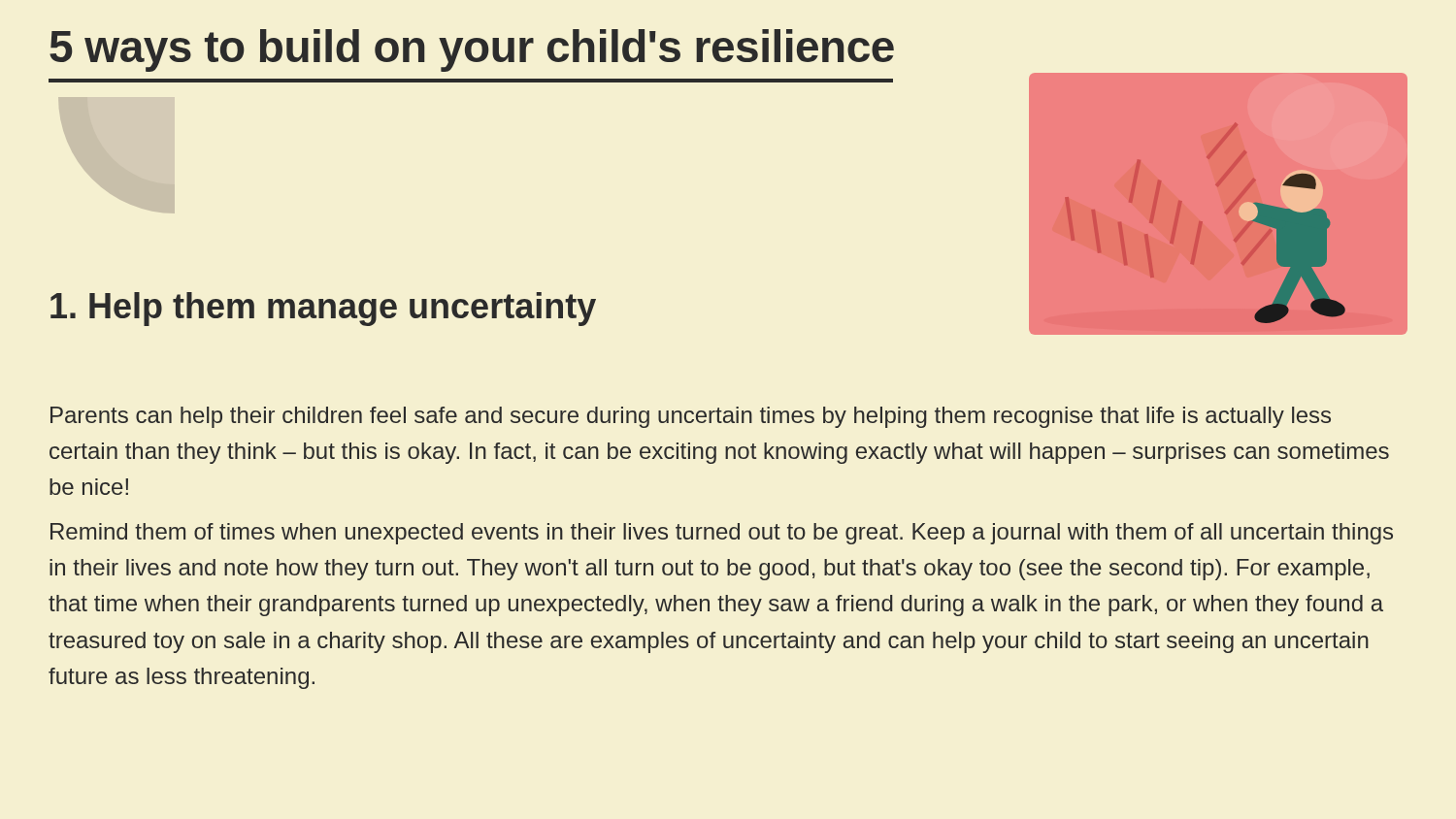Select the block starting "5 ways to build on your child's resilience"
The image size is (1456, 819).
728,52
